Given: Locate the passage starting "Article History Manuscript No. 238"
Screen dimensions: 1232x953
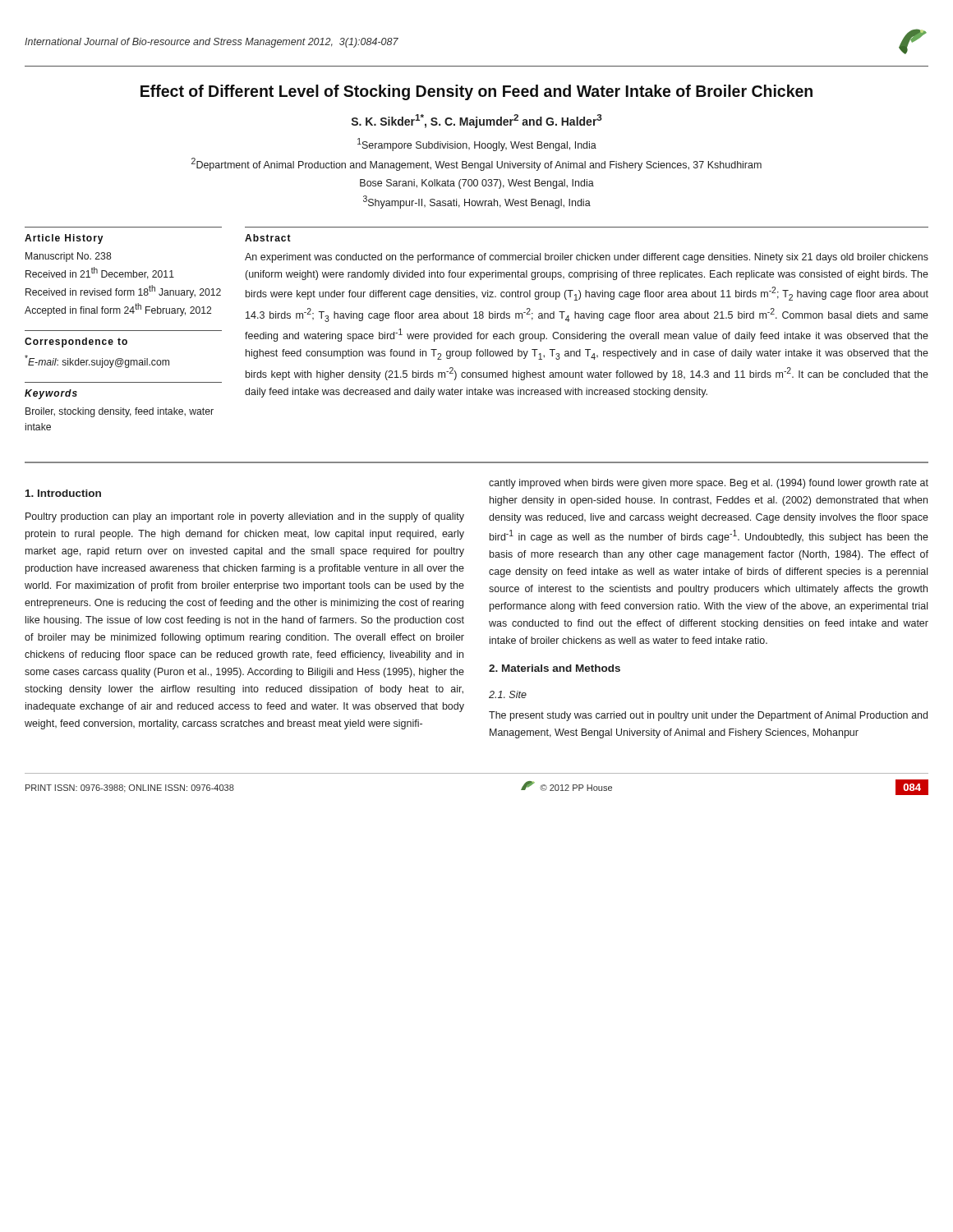Looking at the screenshot, I should 123,276.
